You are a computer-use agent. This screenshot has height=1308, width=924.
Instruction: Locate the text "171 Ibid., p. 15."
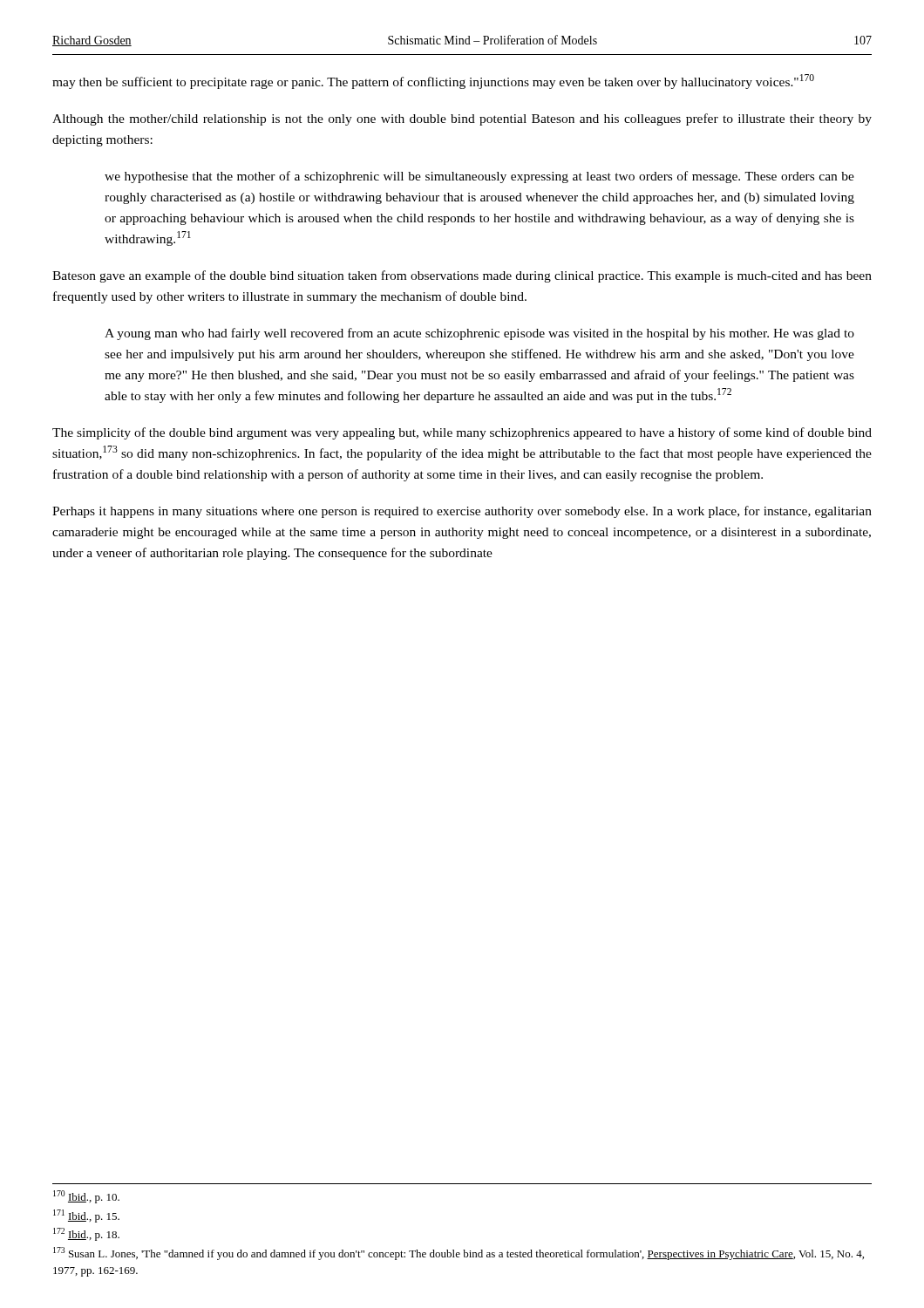click(86, 1215)
